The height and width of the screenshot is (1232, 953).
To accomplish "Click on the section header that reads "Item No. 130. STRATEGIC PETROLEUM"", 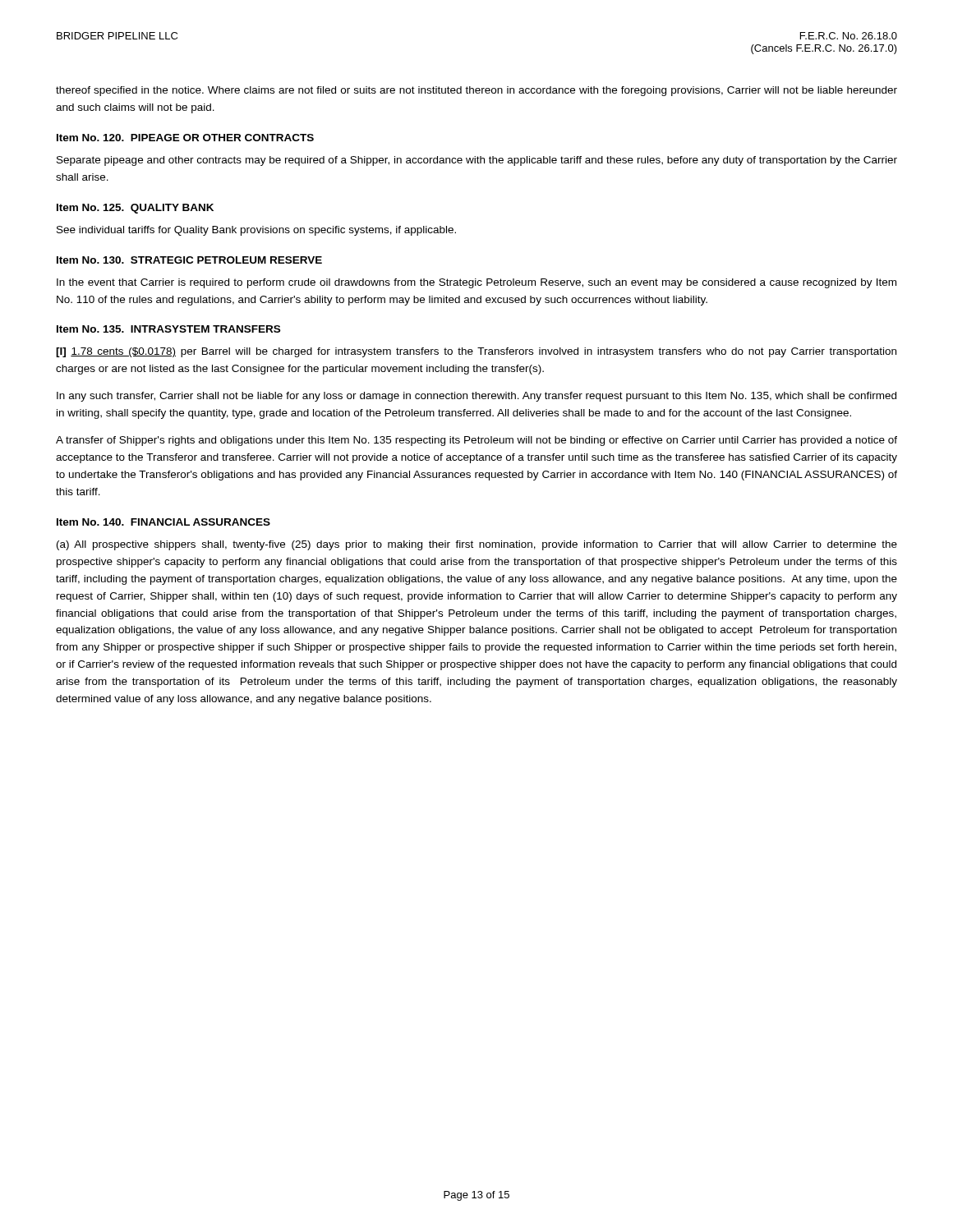I will [x=189, y=260].
